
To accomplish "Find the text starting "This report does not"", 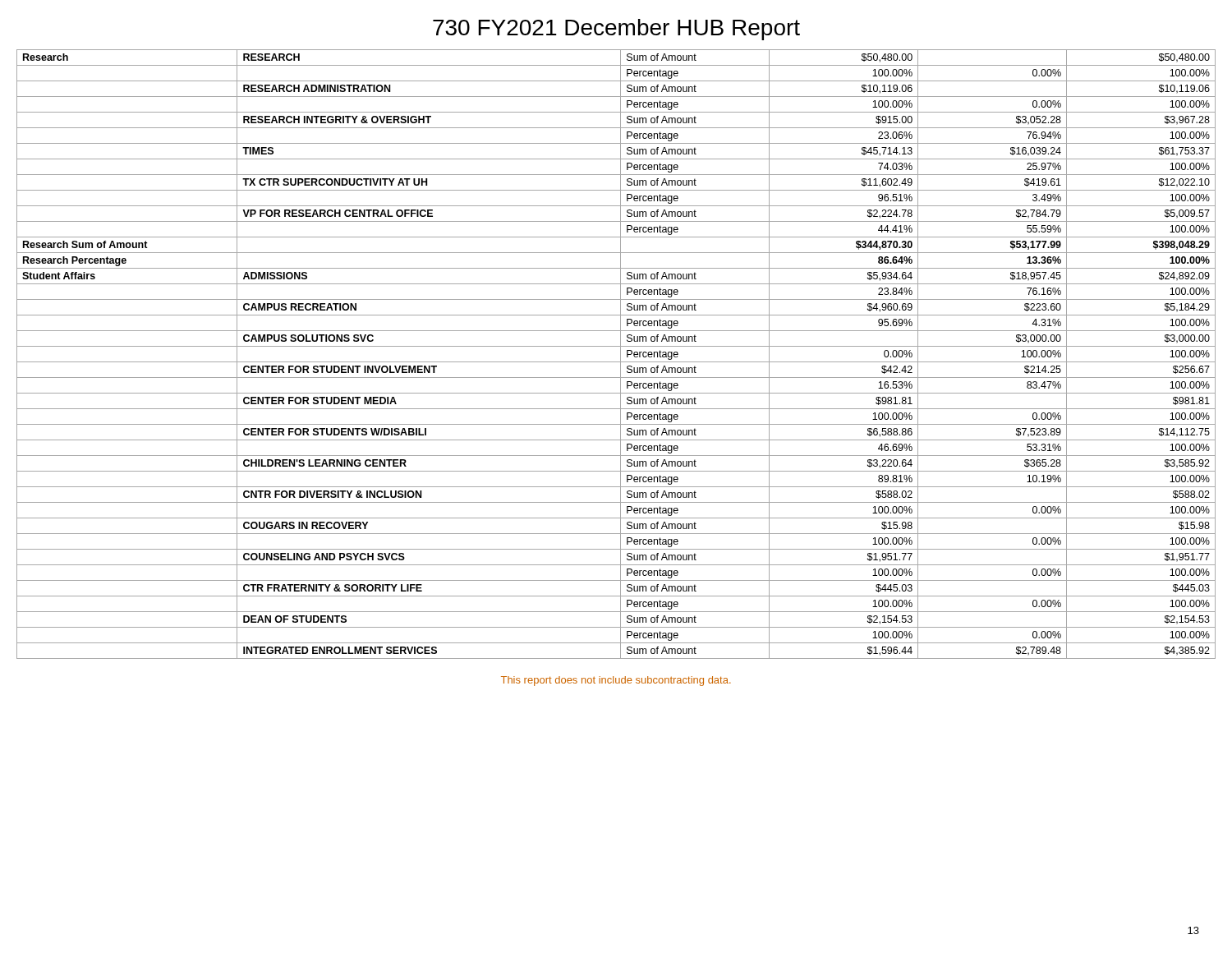I will [x=616, y=680].
